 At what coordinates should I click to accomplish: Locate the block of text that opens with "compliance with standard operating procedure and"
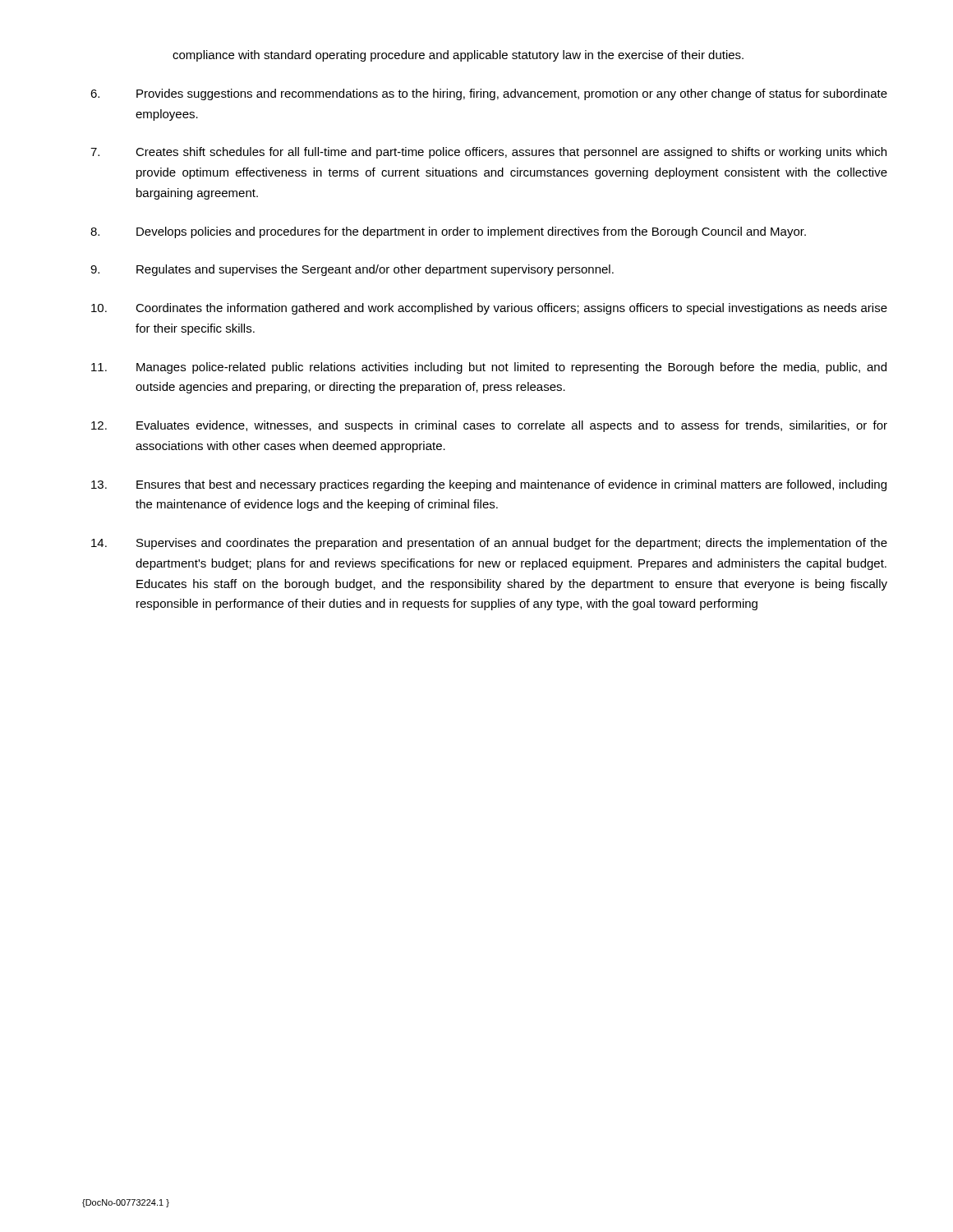pyautogui.click(x=458, y=55)
